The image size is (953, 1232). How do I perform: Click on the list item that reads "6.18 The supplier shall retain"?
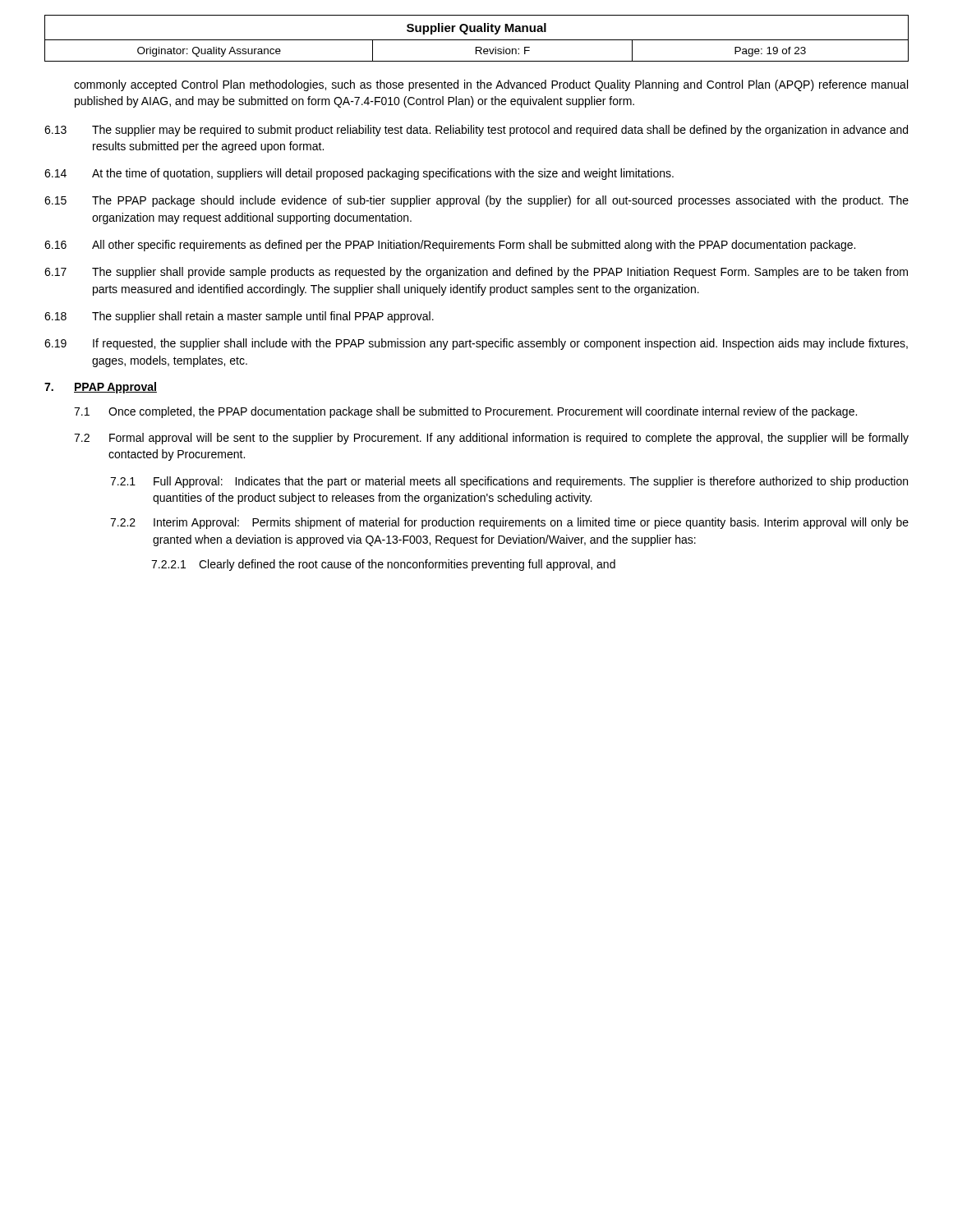click(239, 317)
